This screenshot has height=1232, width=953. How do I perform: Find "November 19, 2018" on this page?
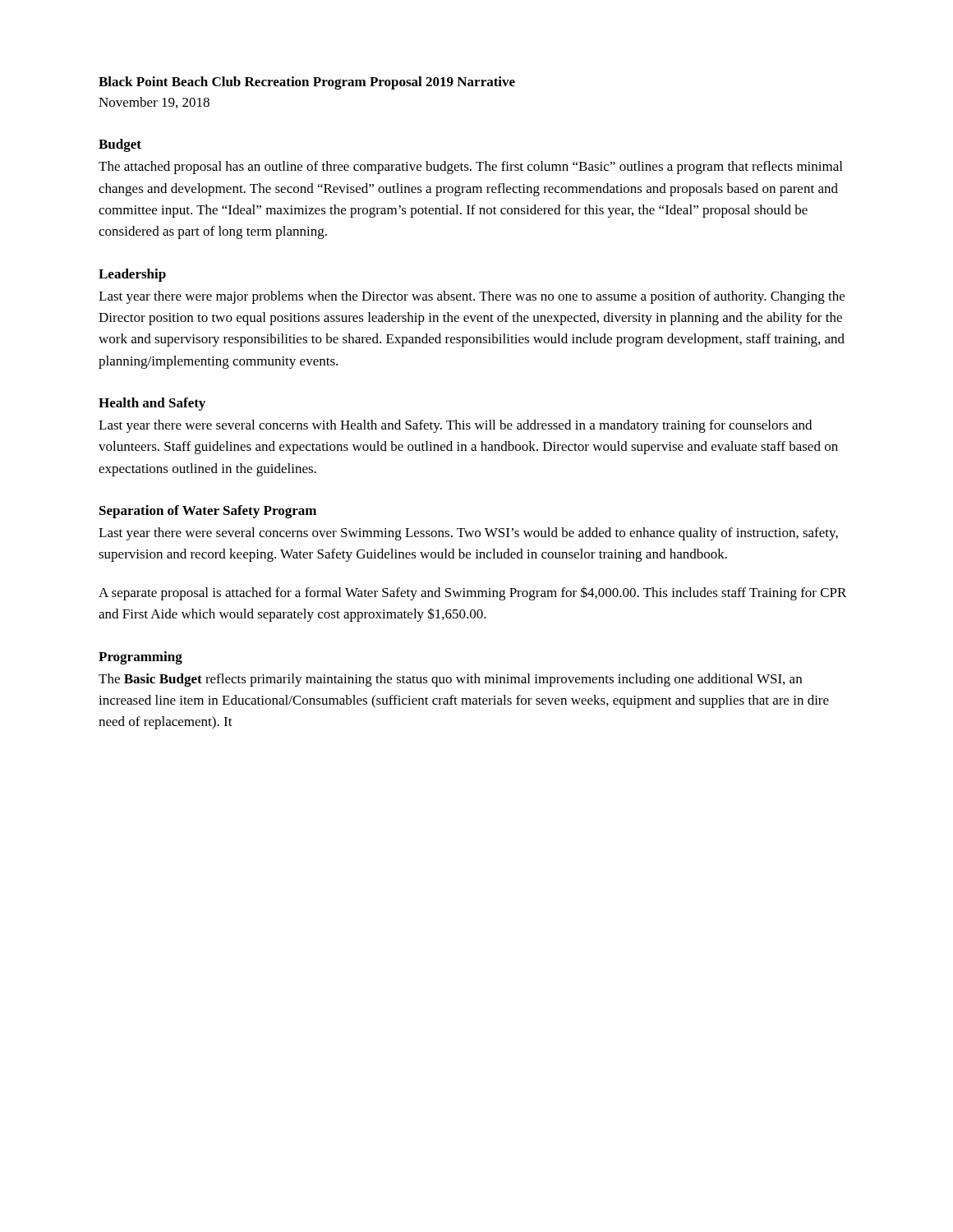(154, 102)
